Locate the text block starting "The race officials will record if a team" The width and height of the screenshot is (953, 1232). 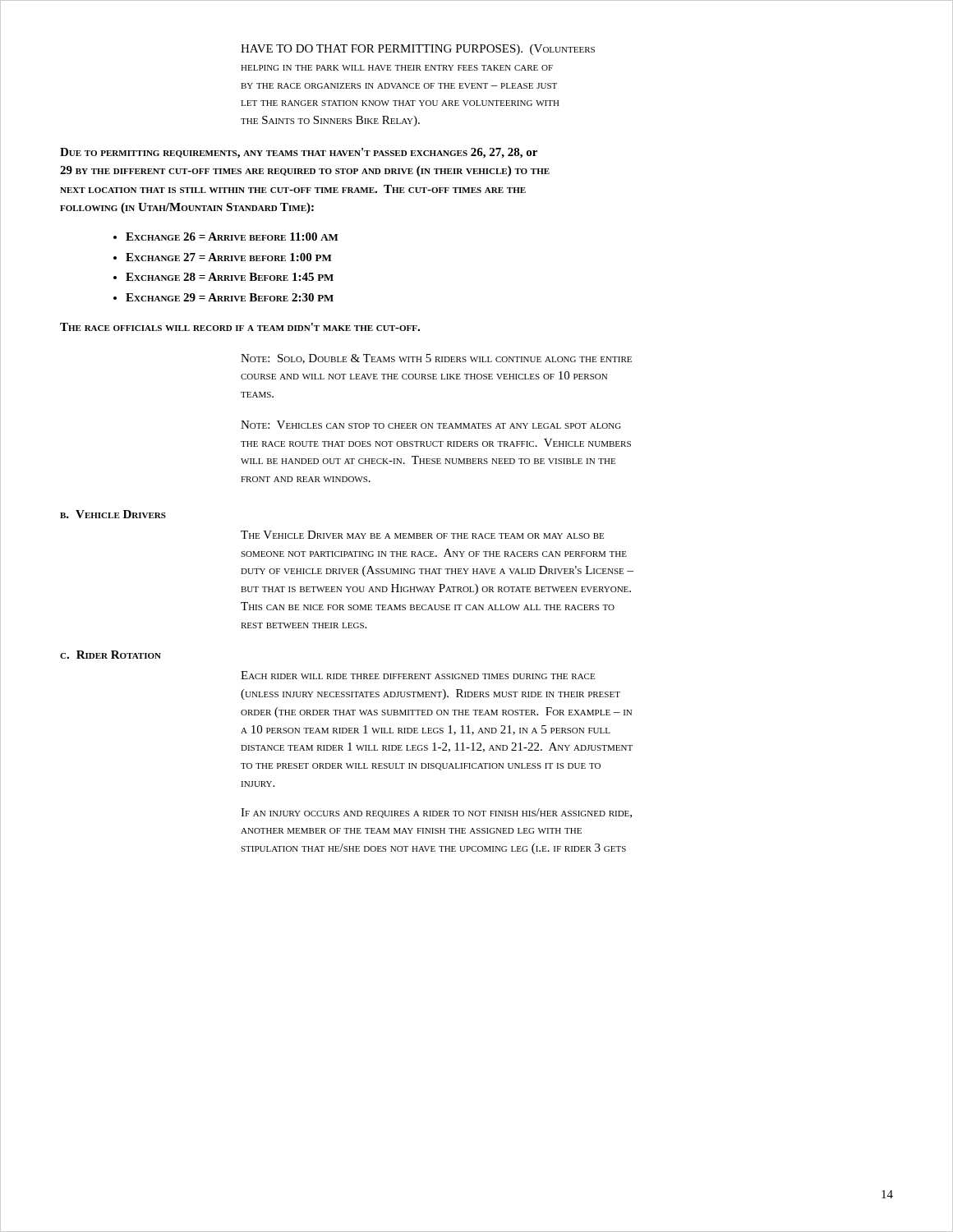coord(240,327)
